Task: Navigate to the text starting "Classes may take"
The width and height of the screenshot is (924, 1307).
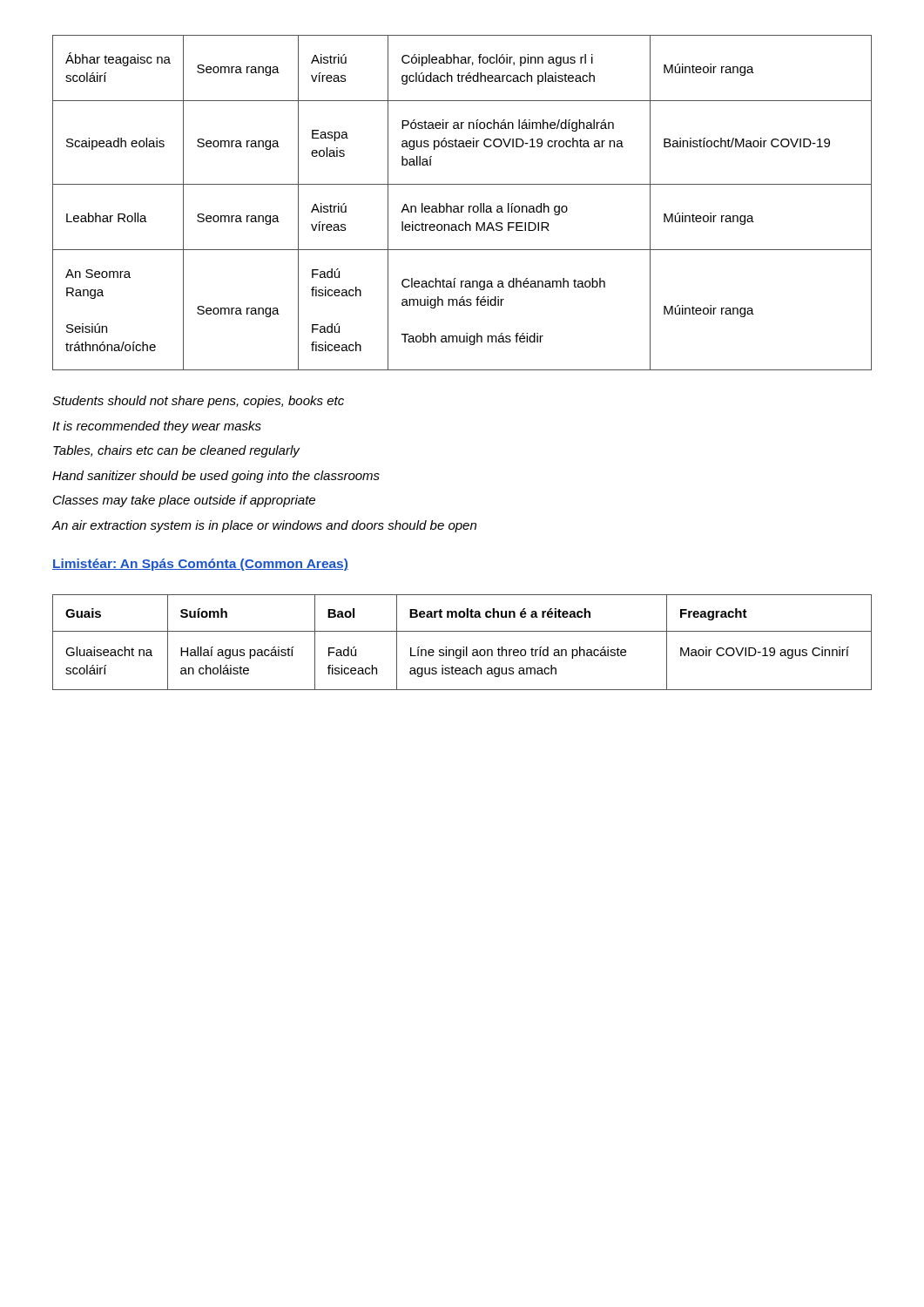Action: pyautogui.click(x=184, y=501)
